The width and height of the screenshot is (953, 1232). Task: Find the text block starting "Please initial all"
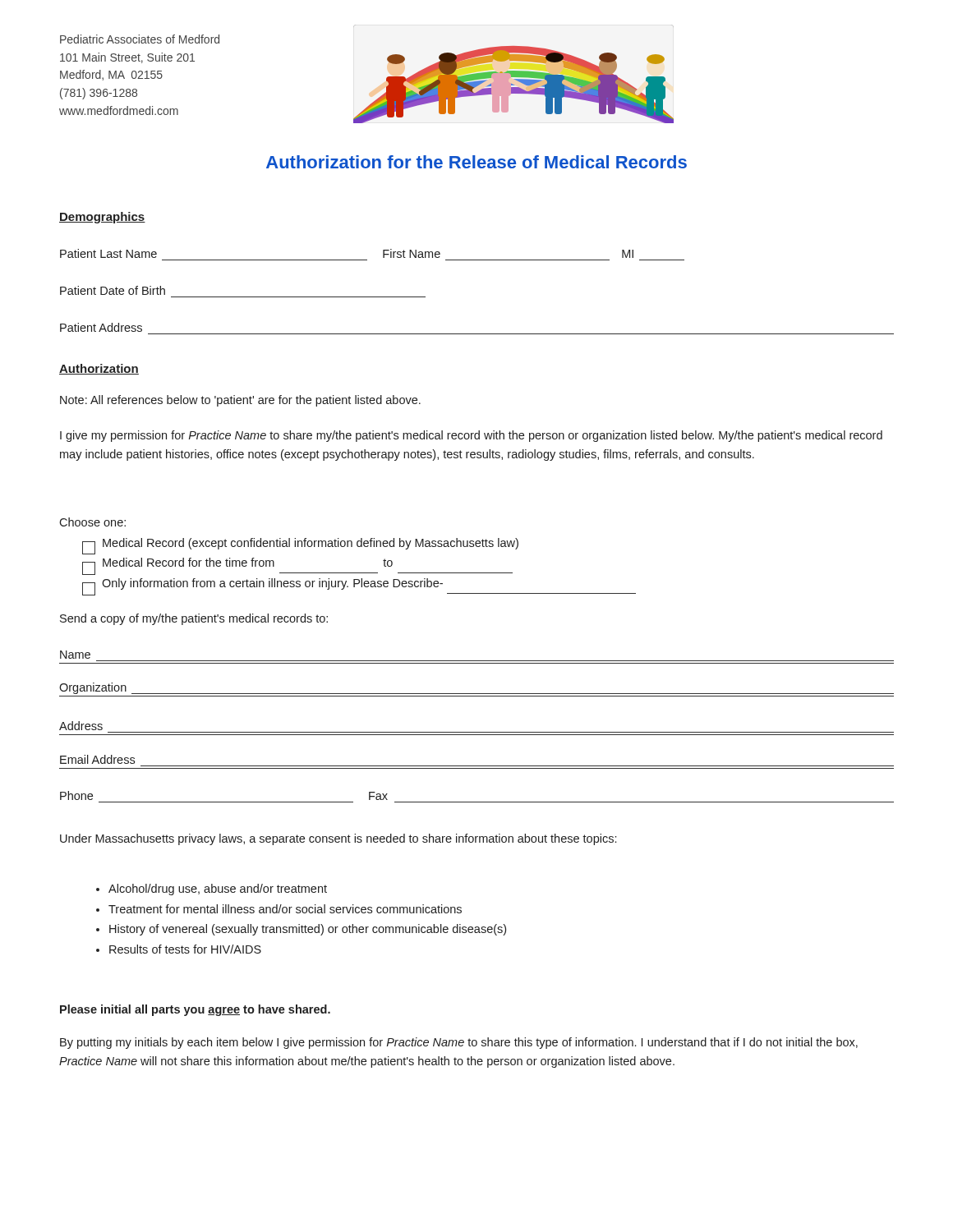(195, 1009)
